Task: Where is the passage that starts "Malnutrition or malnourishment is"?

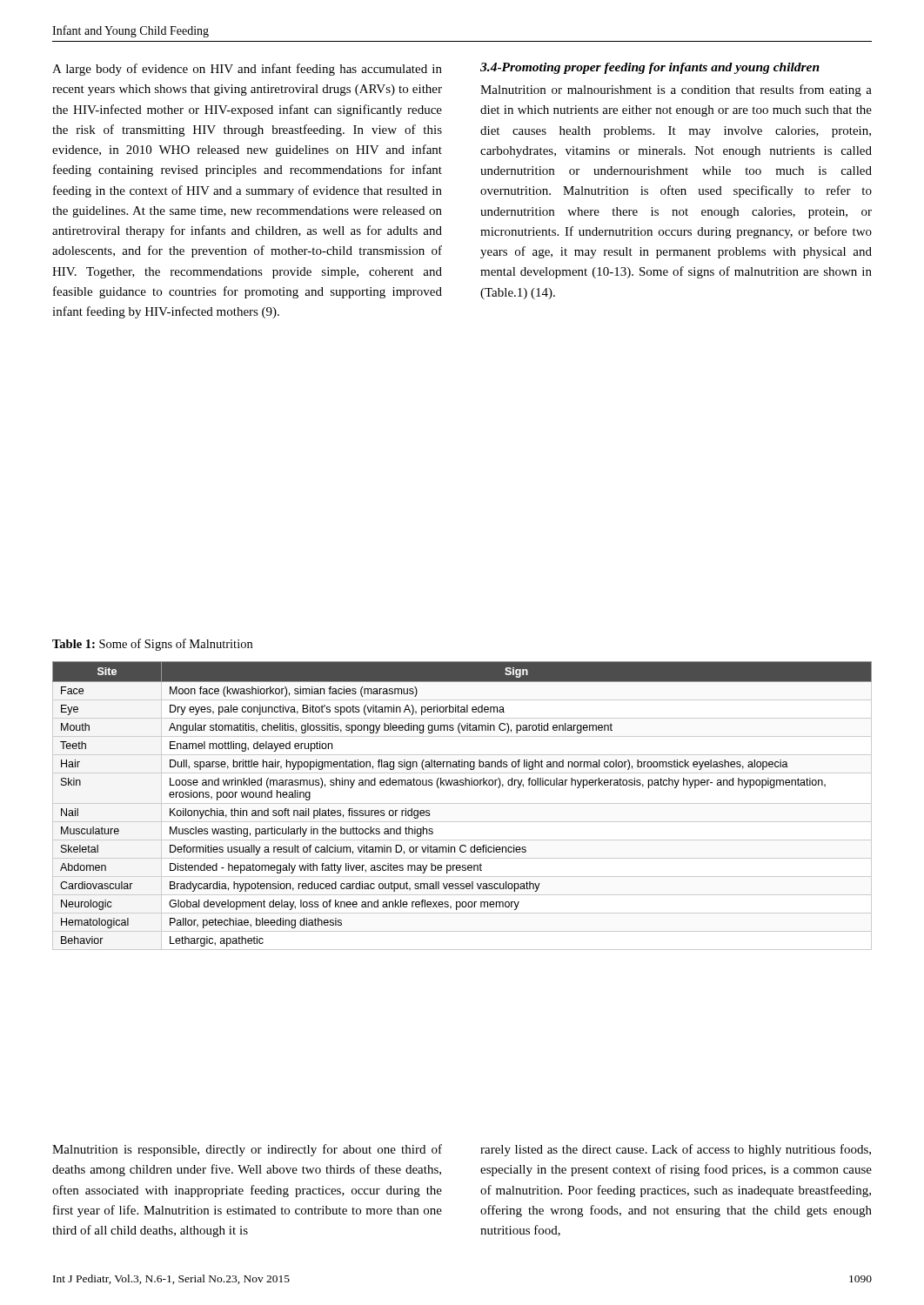Action: coord(676,191)
